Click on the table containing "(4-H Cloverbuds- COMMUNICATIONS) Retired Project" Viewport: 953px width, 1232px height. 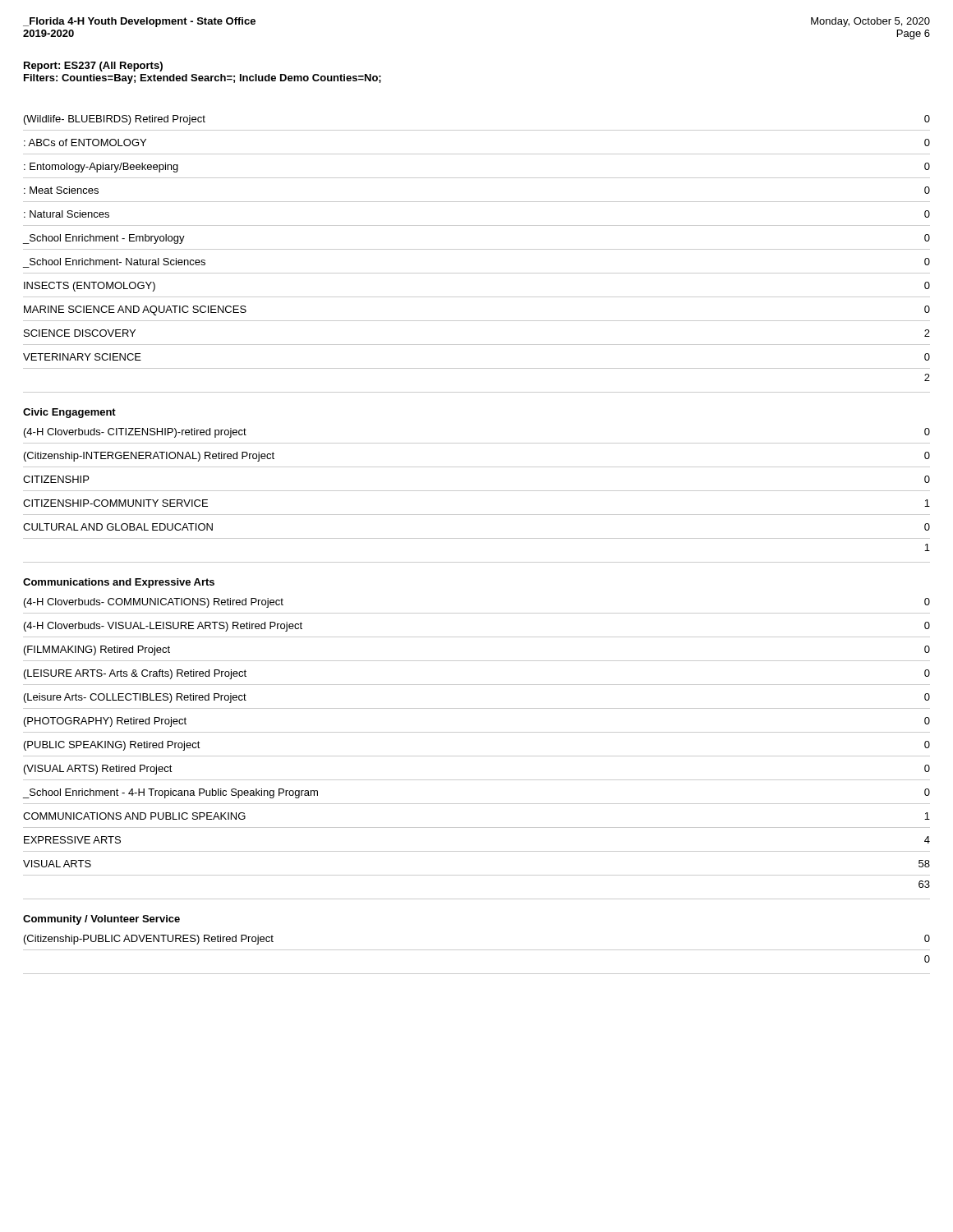[x=476, y=745]
